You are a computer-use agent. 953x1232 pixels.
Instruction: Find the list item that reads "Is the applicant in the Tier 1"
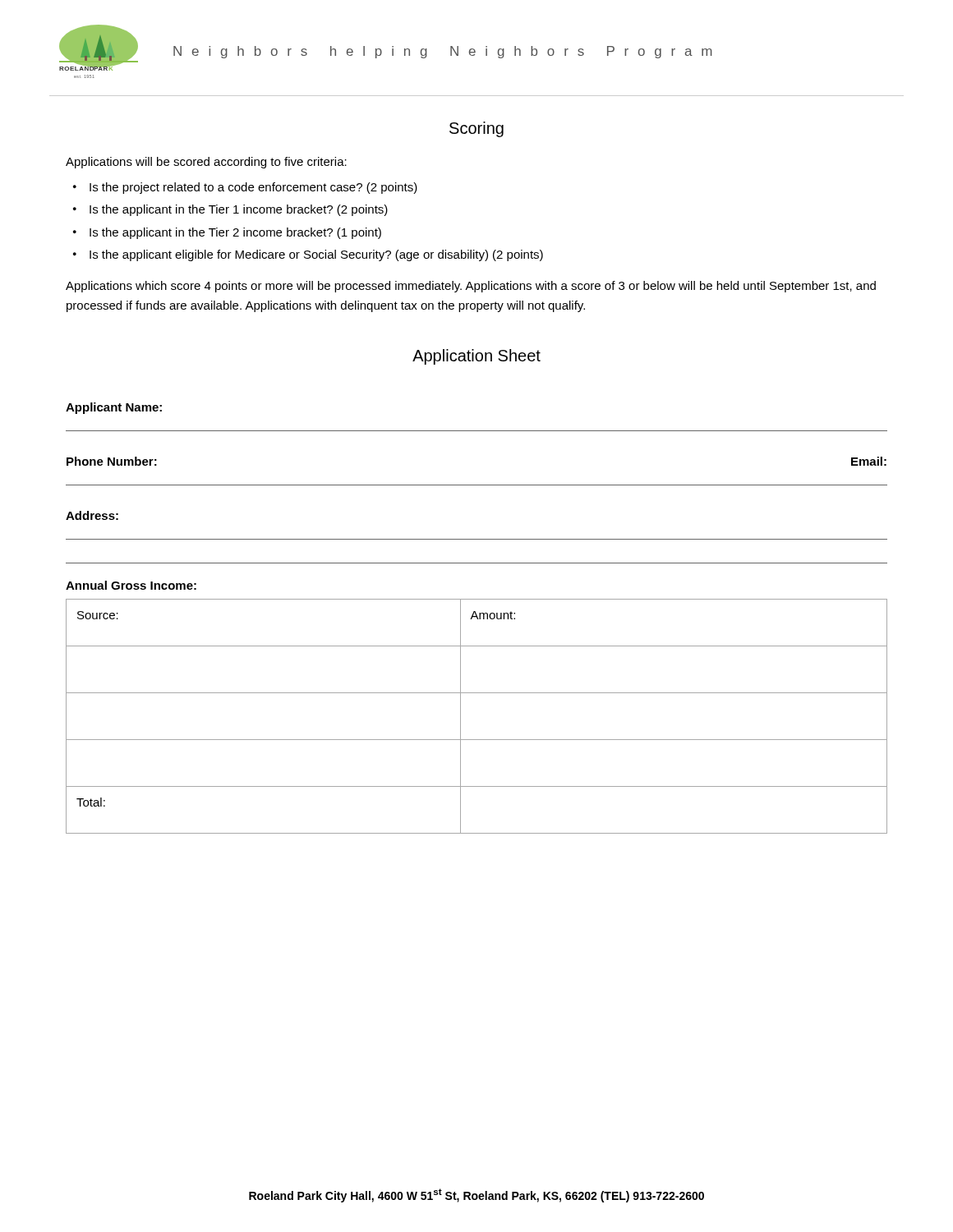pos(238,209)
